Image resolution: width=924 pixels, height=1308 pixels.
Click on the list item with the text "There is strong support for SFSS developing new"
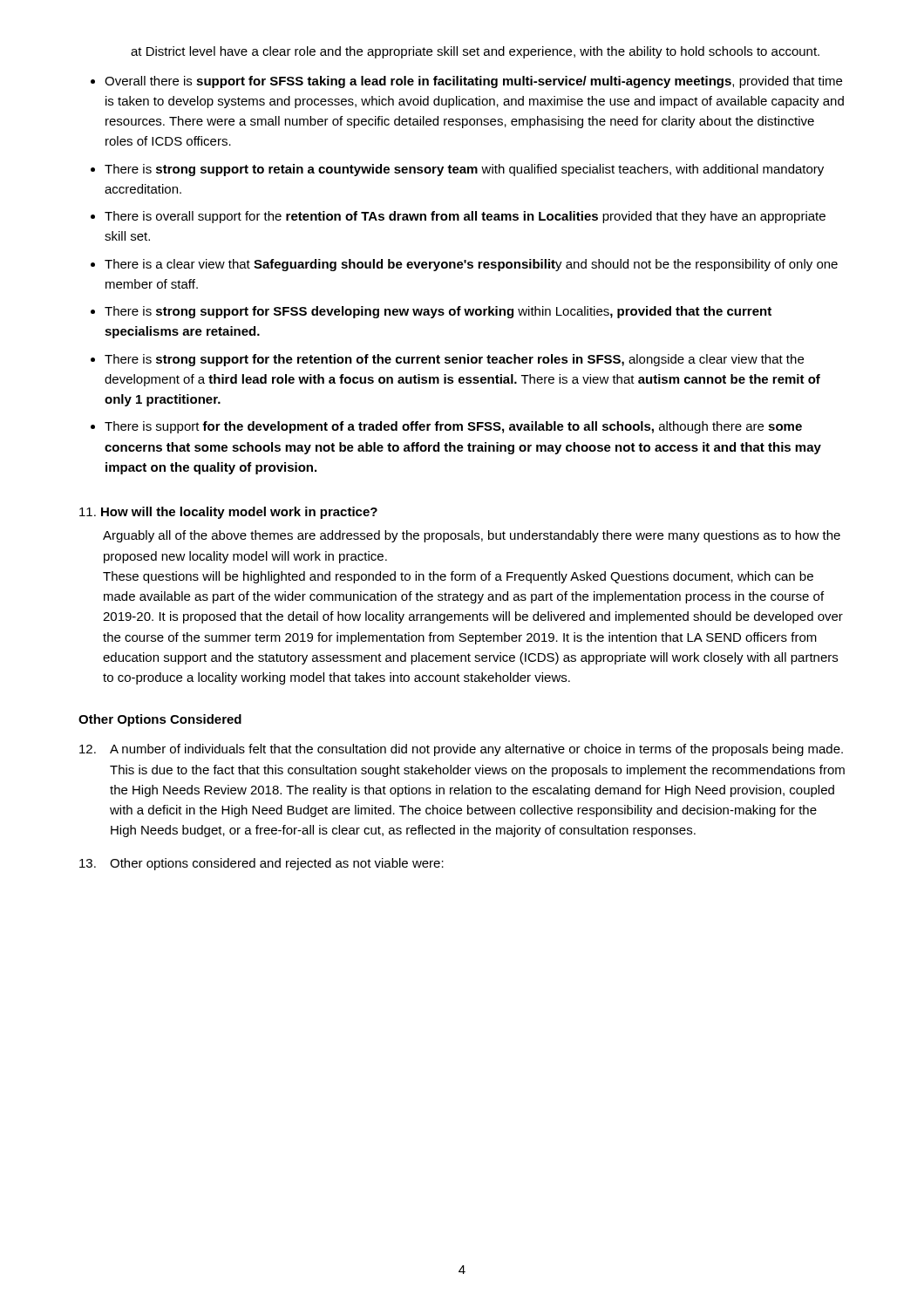click(x=438, y=321)
